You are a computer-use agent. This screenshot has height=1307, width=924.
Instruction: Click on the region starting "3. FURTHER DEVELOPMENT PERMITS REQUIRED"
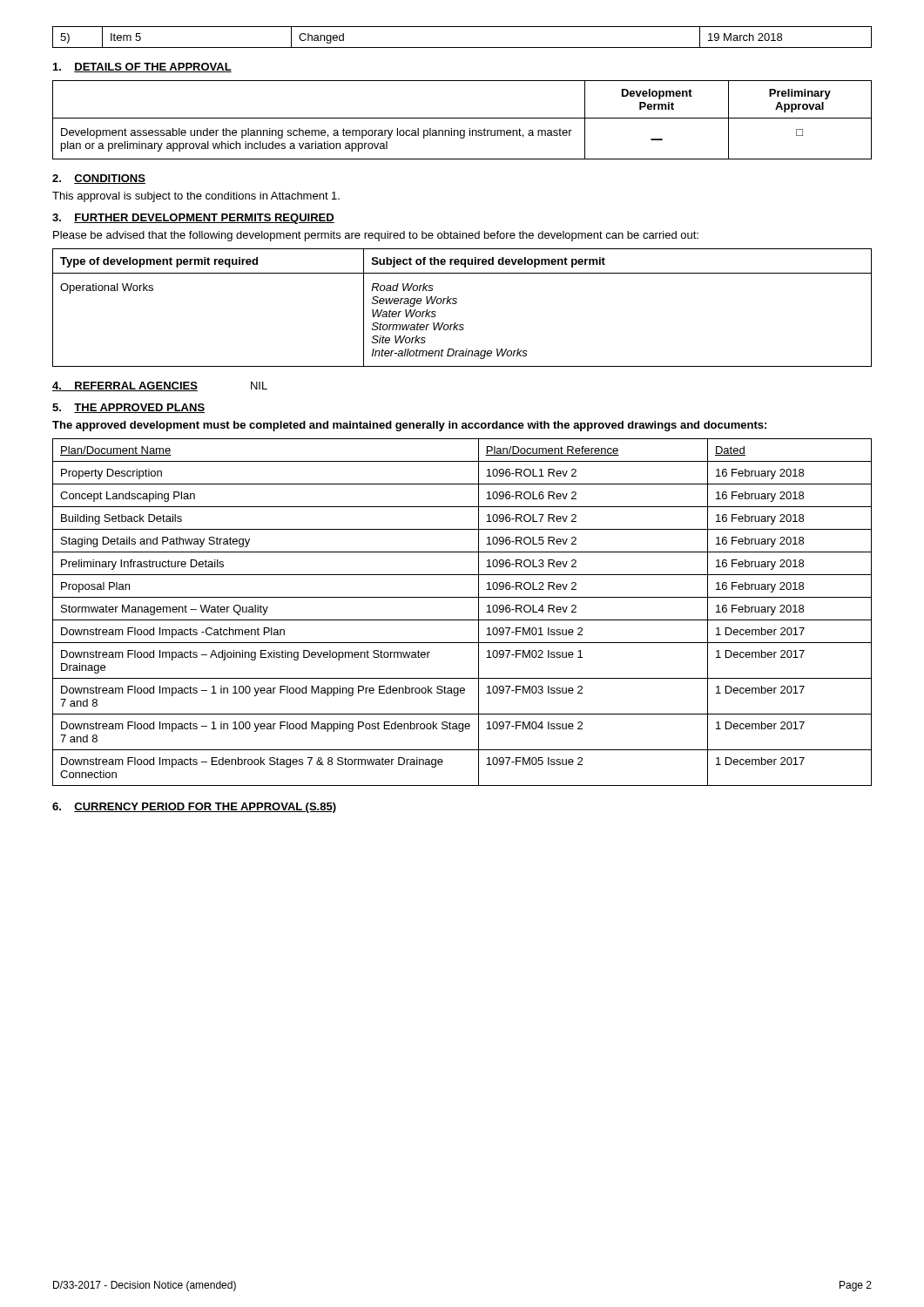(x=193, y=217)
